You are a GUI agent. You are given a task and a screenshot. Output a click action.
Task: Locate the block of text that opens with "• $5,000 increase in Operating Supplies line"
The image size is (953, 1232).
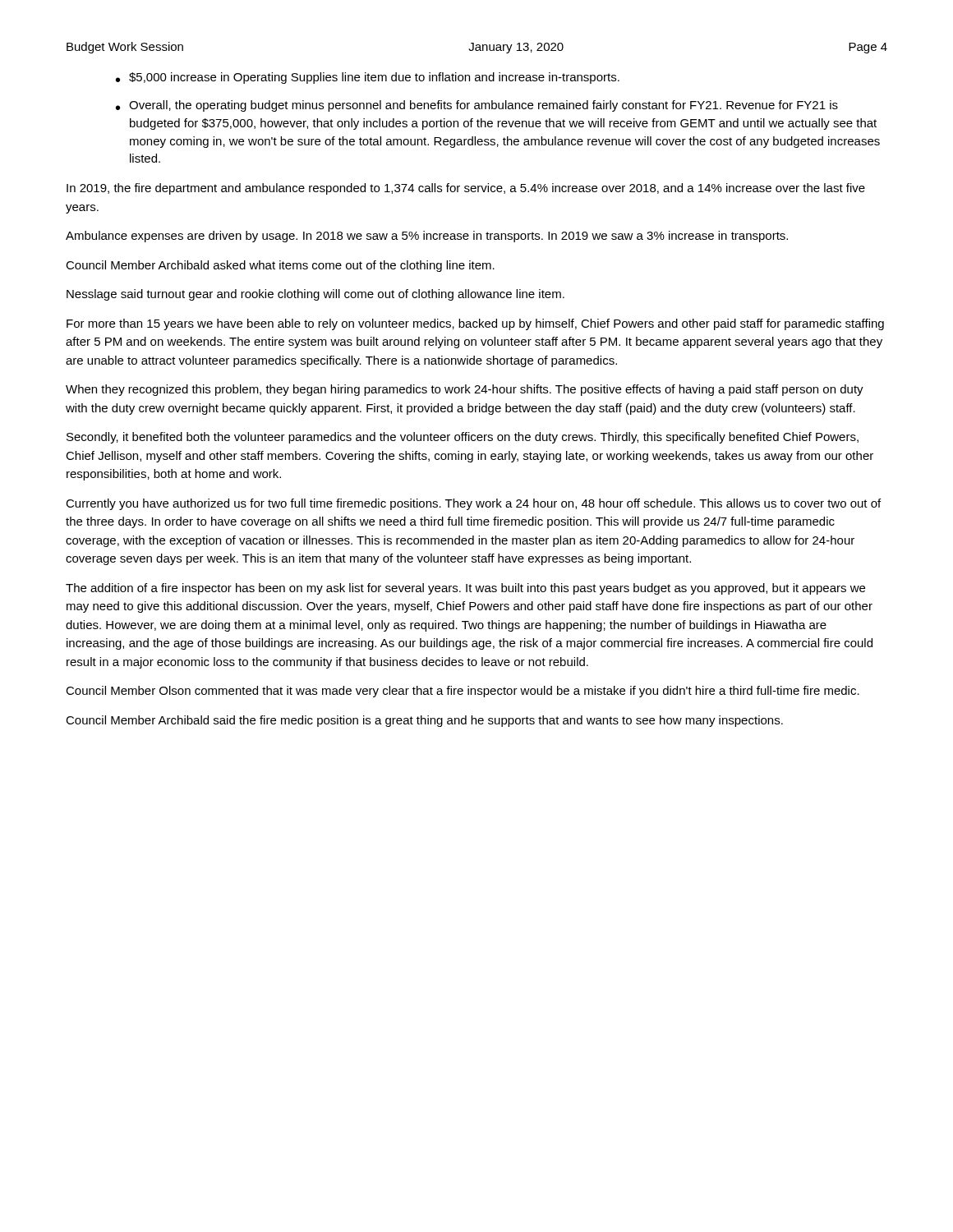[368, 80]
